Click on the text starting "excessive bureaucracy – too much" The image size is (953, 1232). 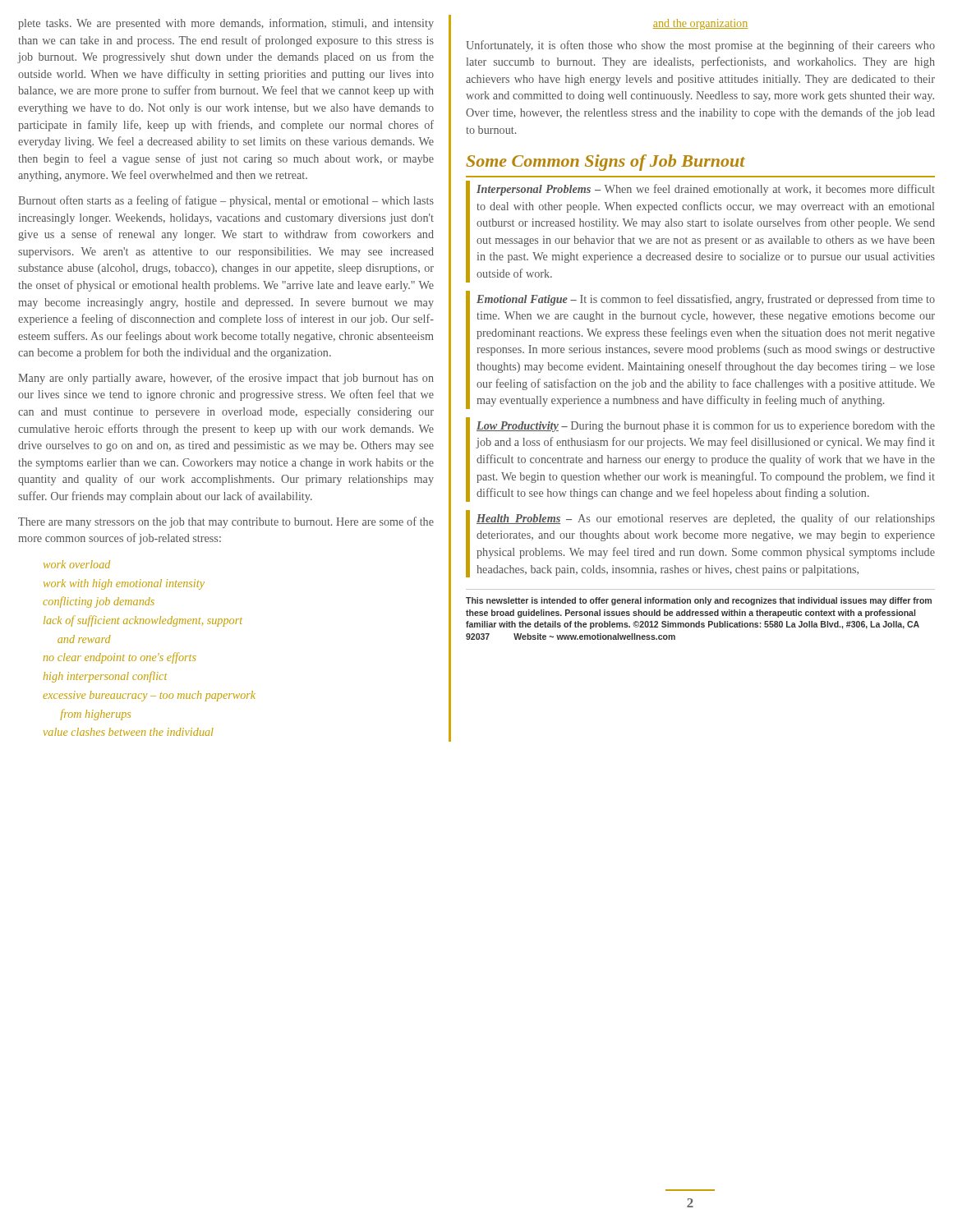[x=149, y=704]
